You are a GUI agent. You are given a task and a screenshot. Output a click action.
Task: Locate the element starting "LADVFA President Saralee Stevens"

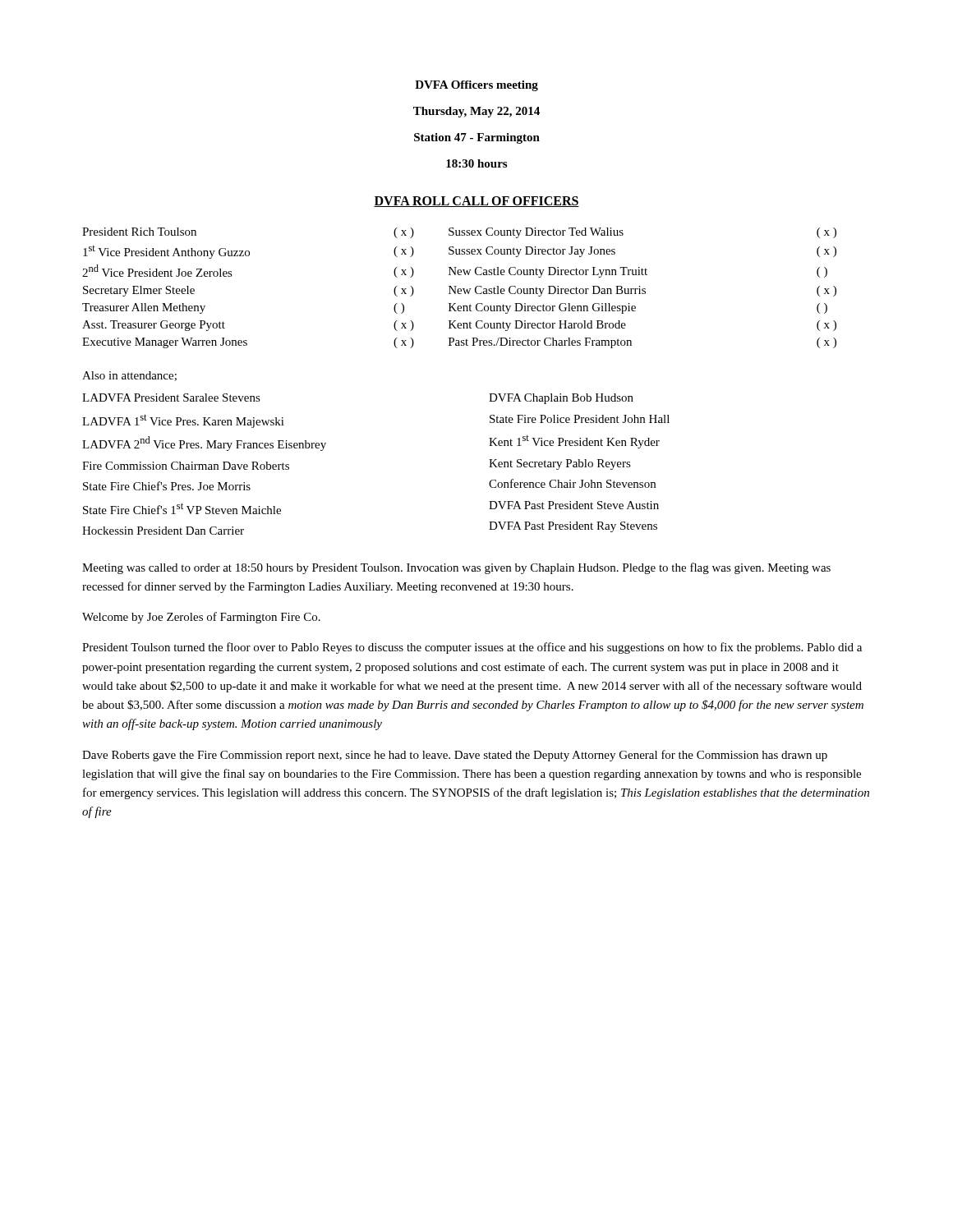click(x=171, y=398)
